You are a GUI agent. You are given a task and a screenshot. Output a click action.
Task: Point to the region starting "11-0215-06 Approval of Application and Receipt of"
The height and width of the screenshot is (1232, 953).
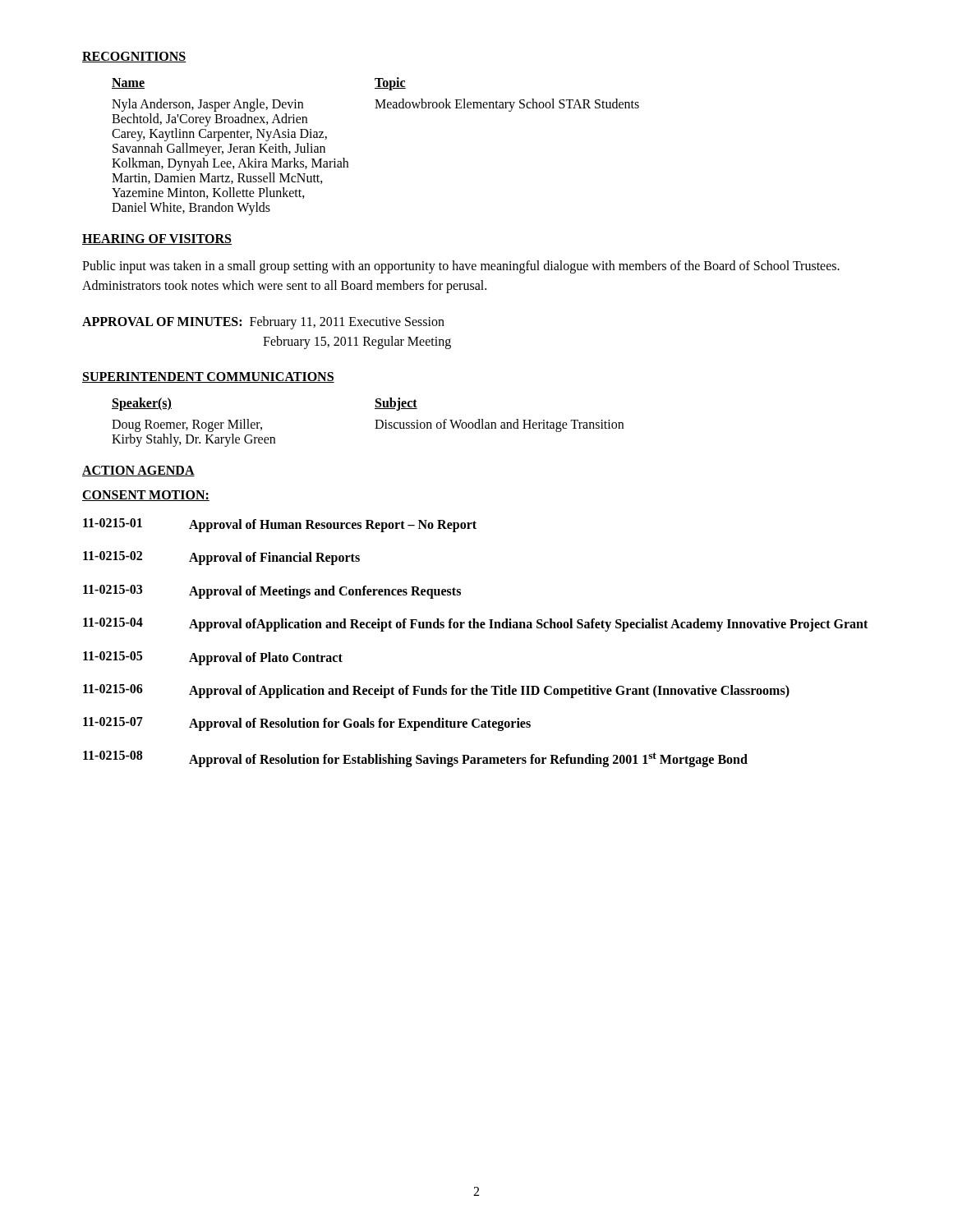pos(476,691)
